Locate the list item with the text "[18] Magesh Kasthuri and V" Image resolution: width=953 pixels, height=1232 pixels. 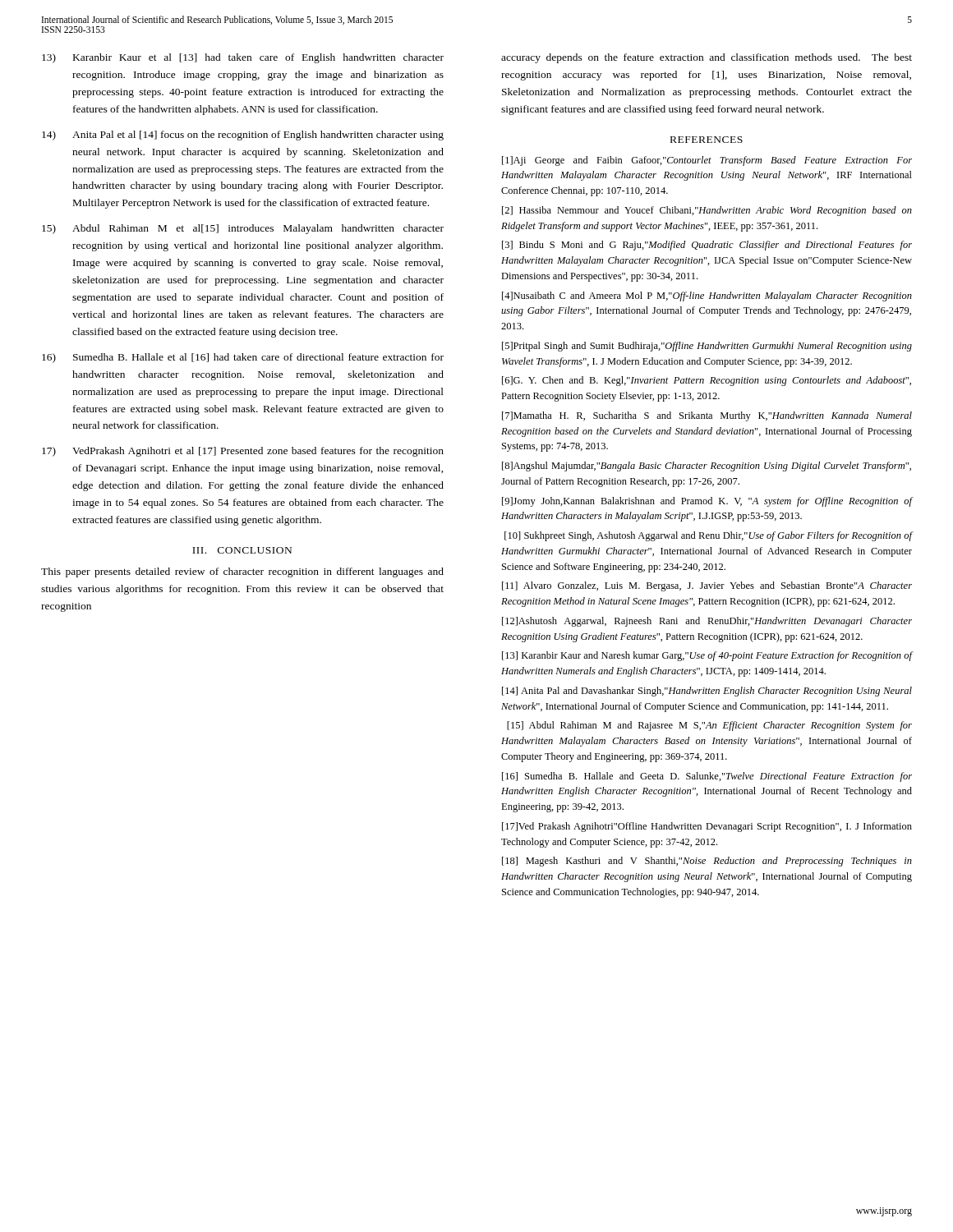pos(707,877)
